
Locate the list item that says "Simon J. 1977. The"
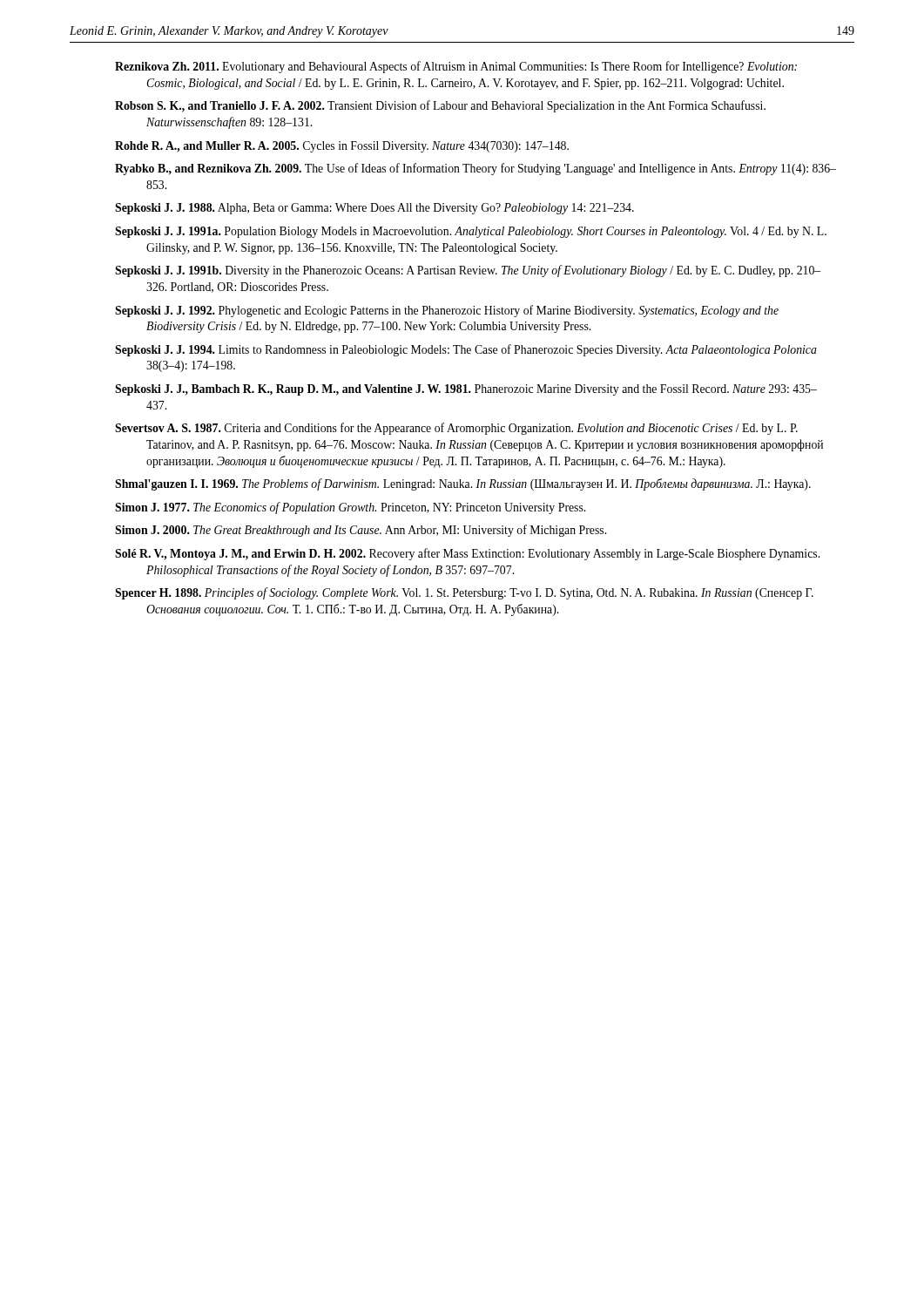[351, 507]
